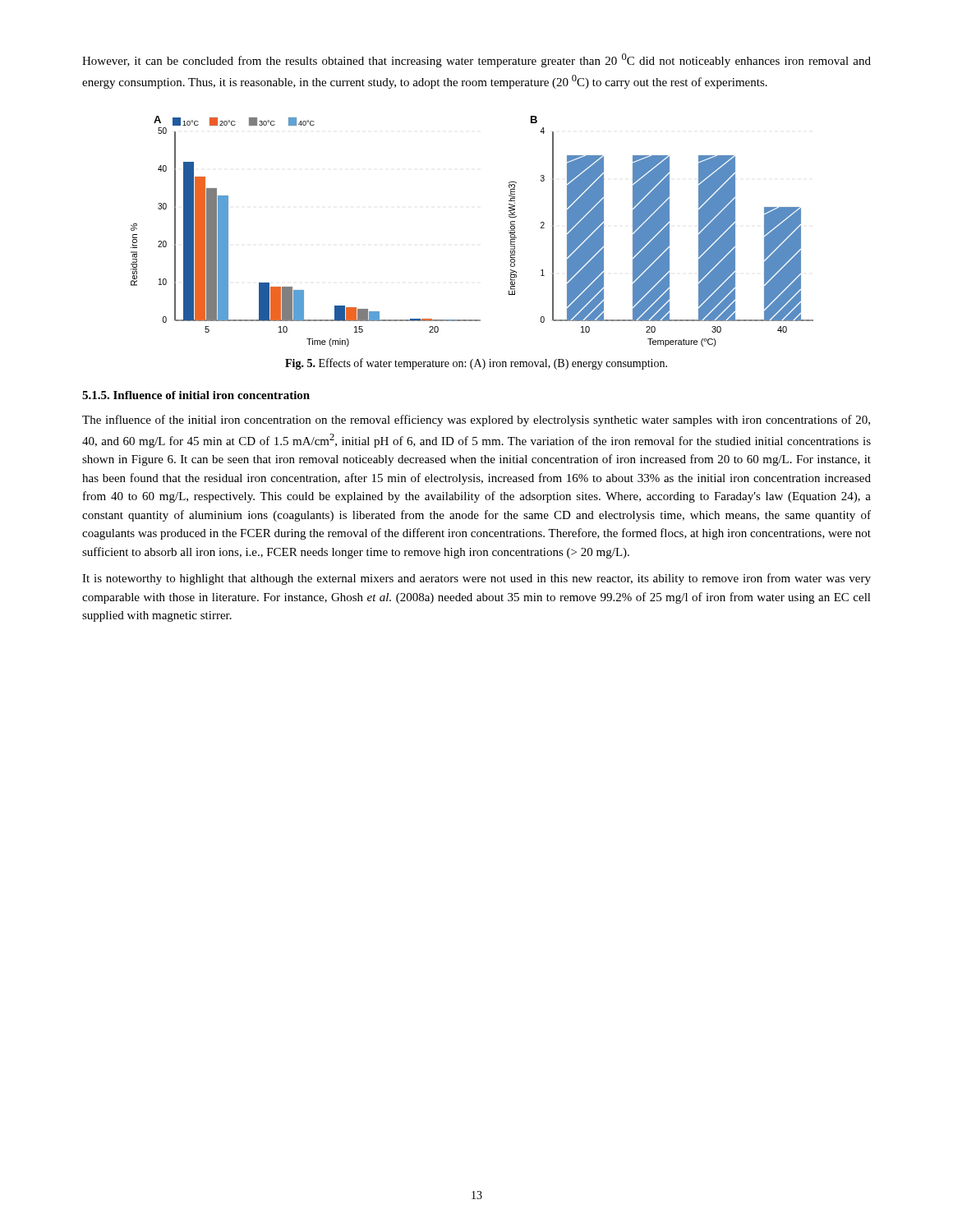Locate the text block containing "However, it can be concluded from the results"

pos(476,70)
